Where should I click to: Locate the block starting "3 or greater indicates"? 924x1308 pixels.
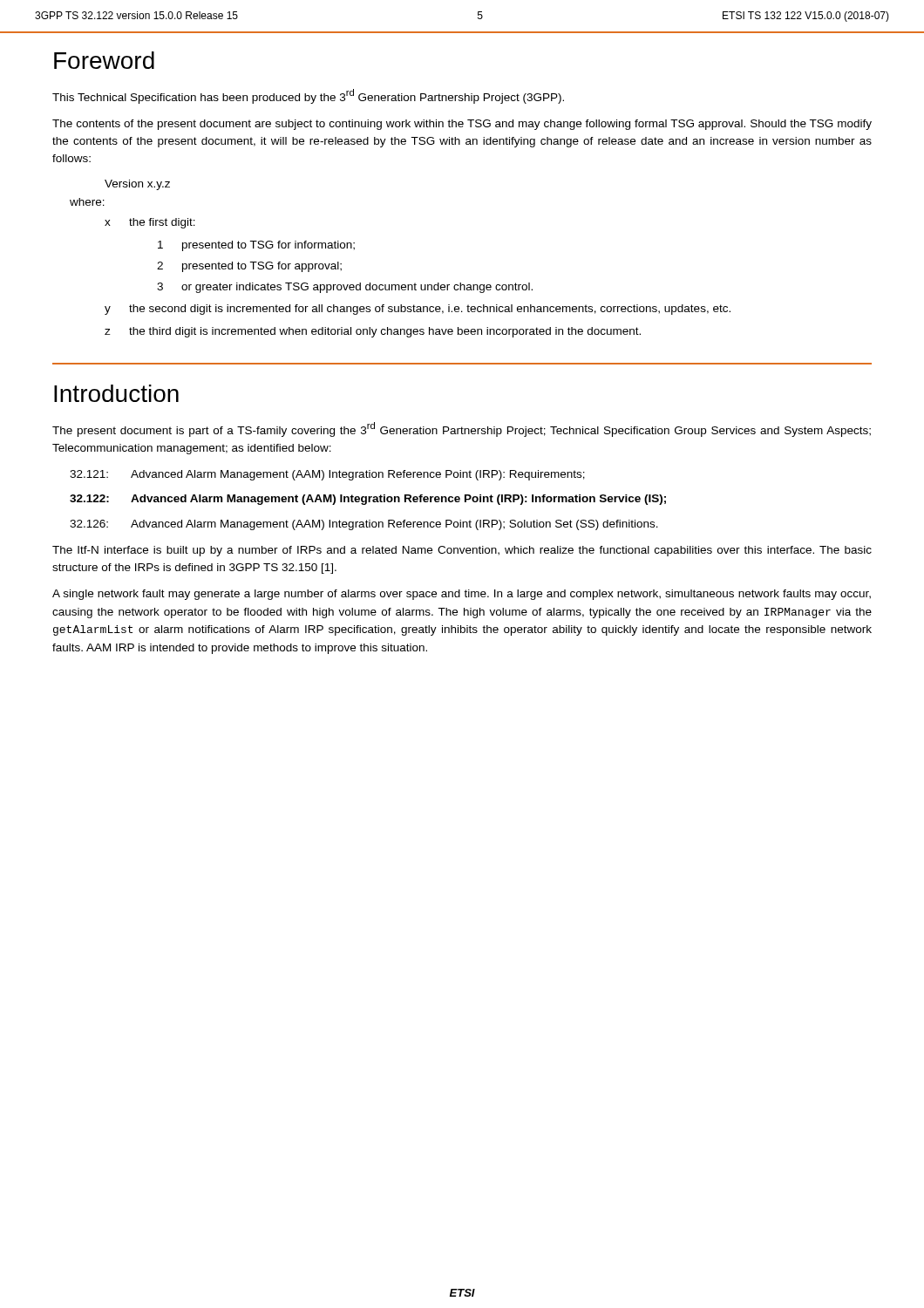click(x=345, y=287)
